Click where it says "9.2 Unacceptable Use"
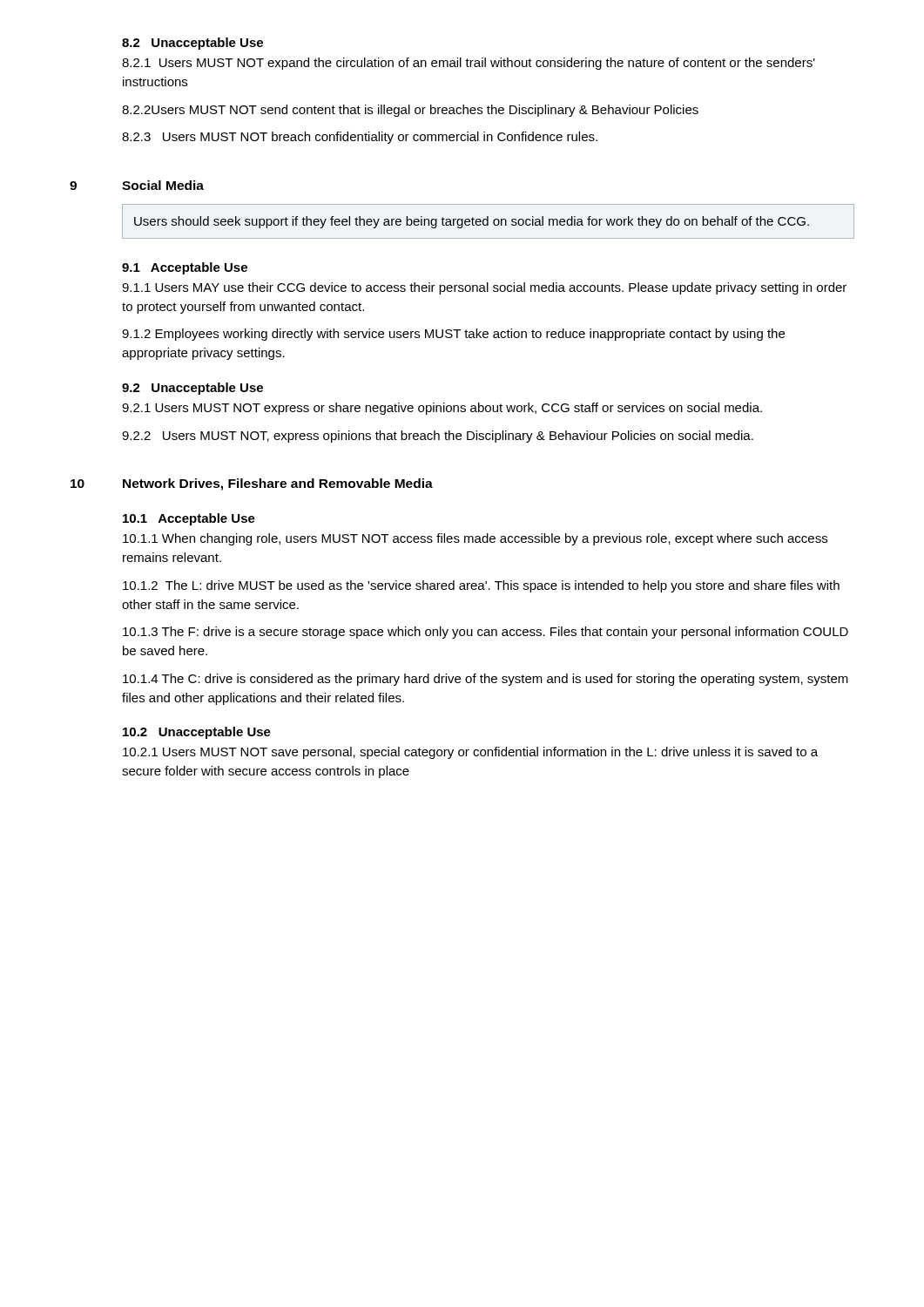 point(193,387)
